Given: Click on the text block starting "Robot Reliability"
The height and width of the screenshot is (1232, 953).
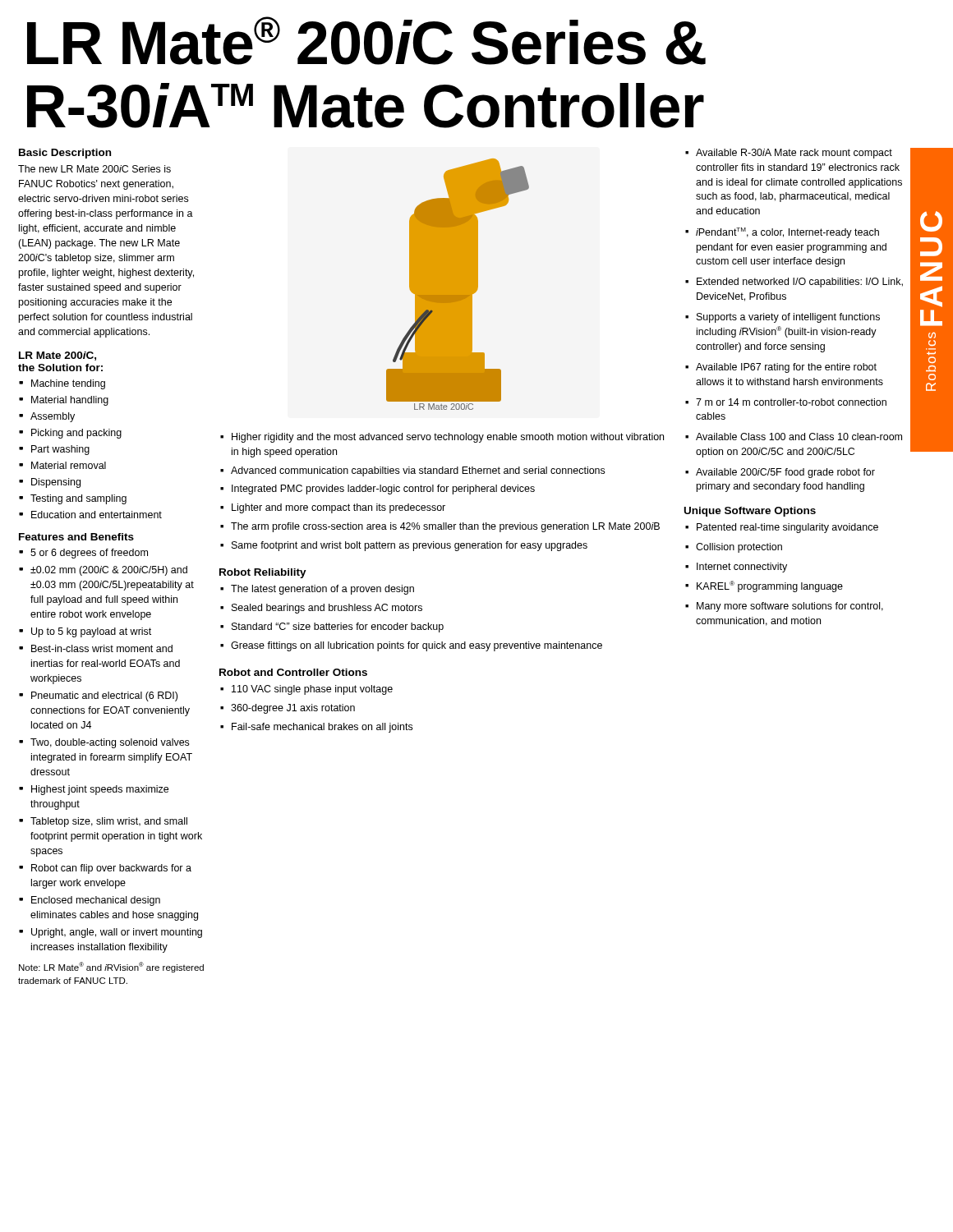Looking at the screenshot, I should (x=262, y=572).
